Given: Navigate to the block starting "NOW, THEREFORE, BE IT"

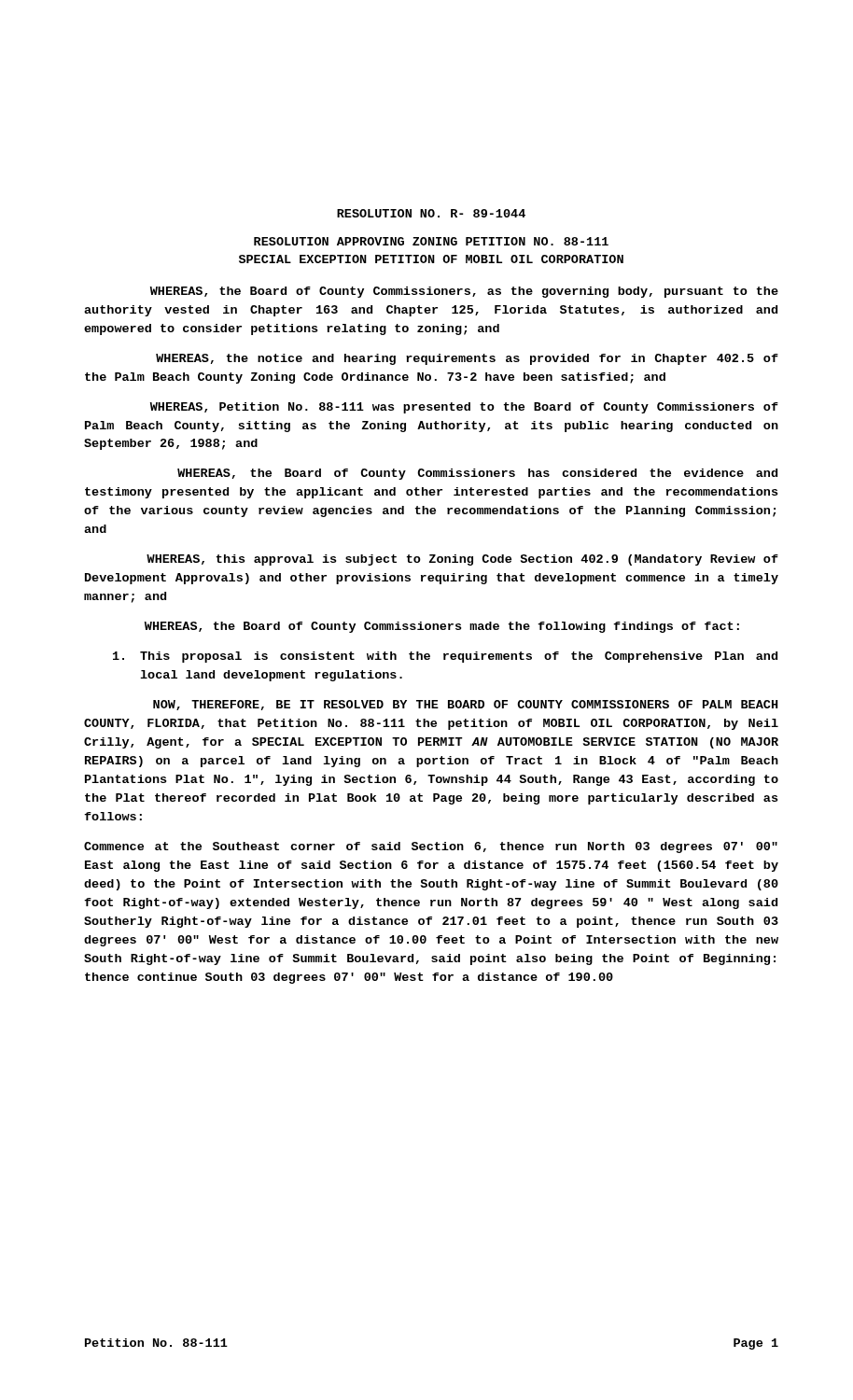Looking at the screenshot, I should 431,761.
